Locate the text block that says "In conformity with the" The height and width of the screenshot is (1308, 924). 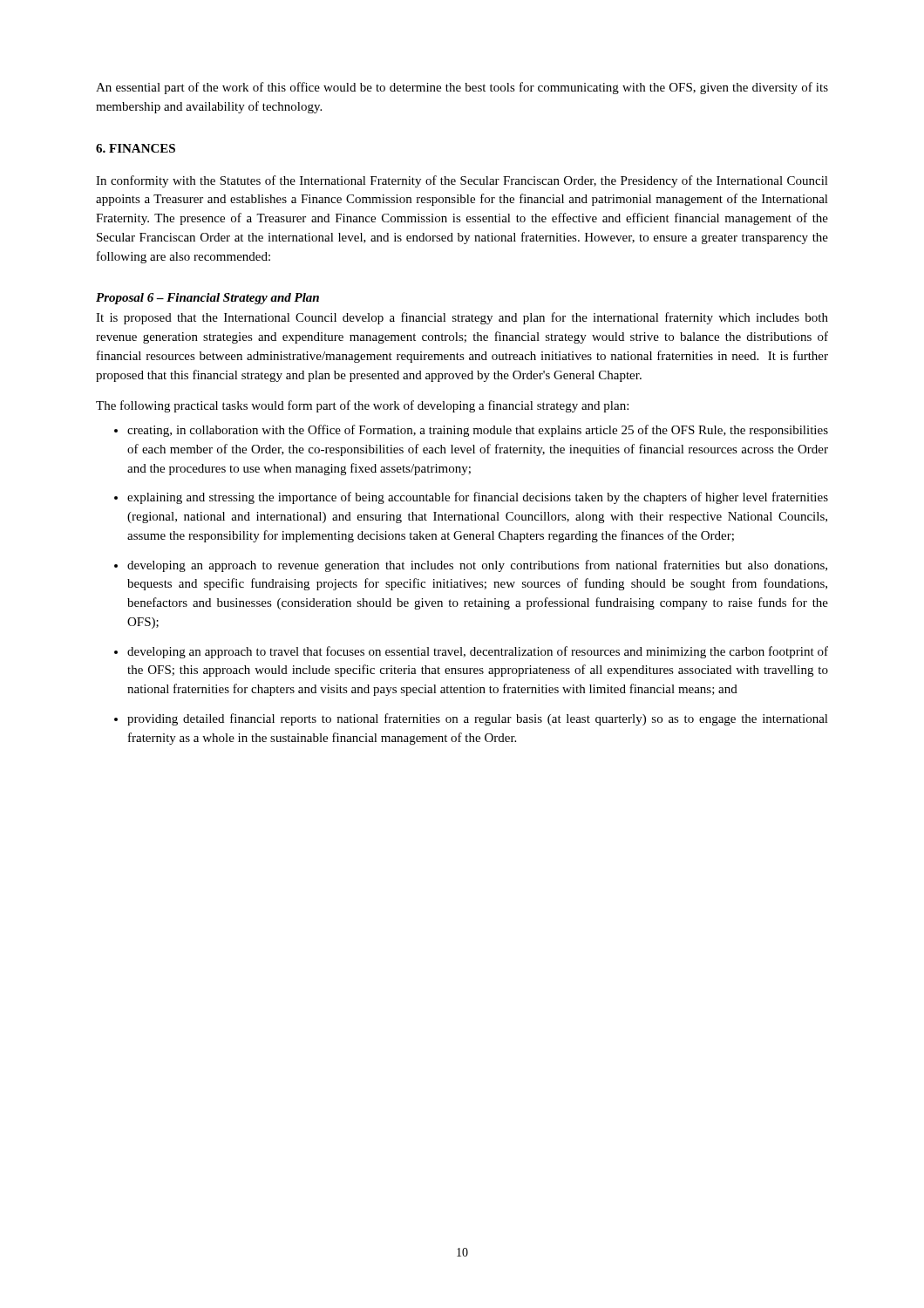(462, 219)
